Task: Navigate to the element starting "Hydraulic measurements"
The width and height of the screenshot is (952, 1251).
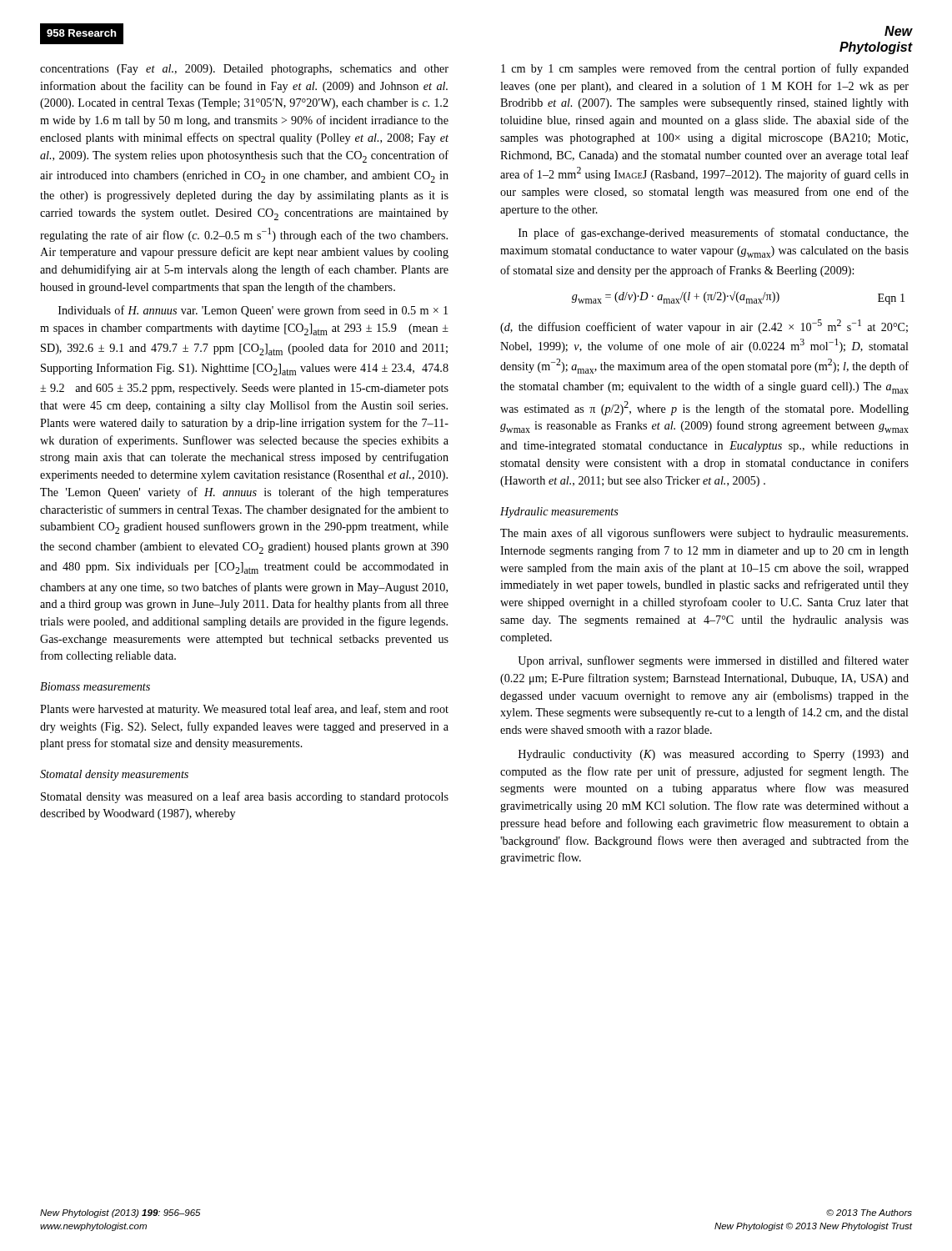Action: pos(559,511)
